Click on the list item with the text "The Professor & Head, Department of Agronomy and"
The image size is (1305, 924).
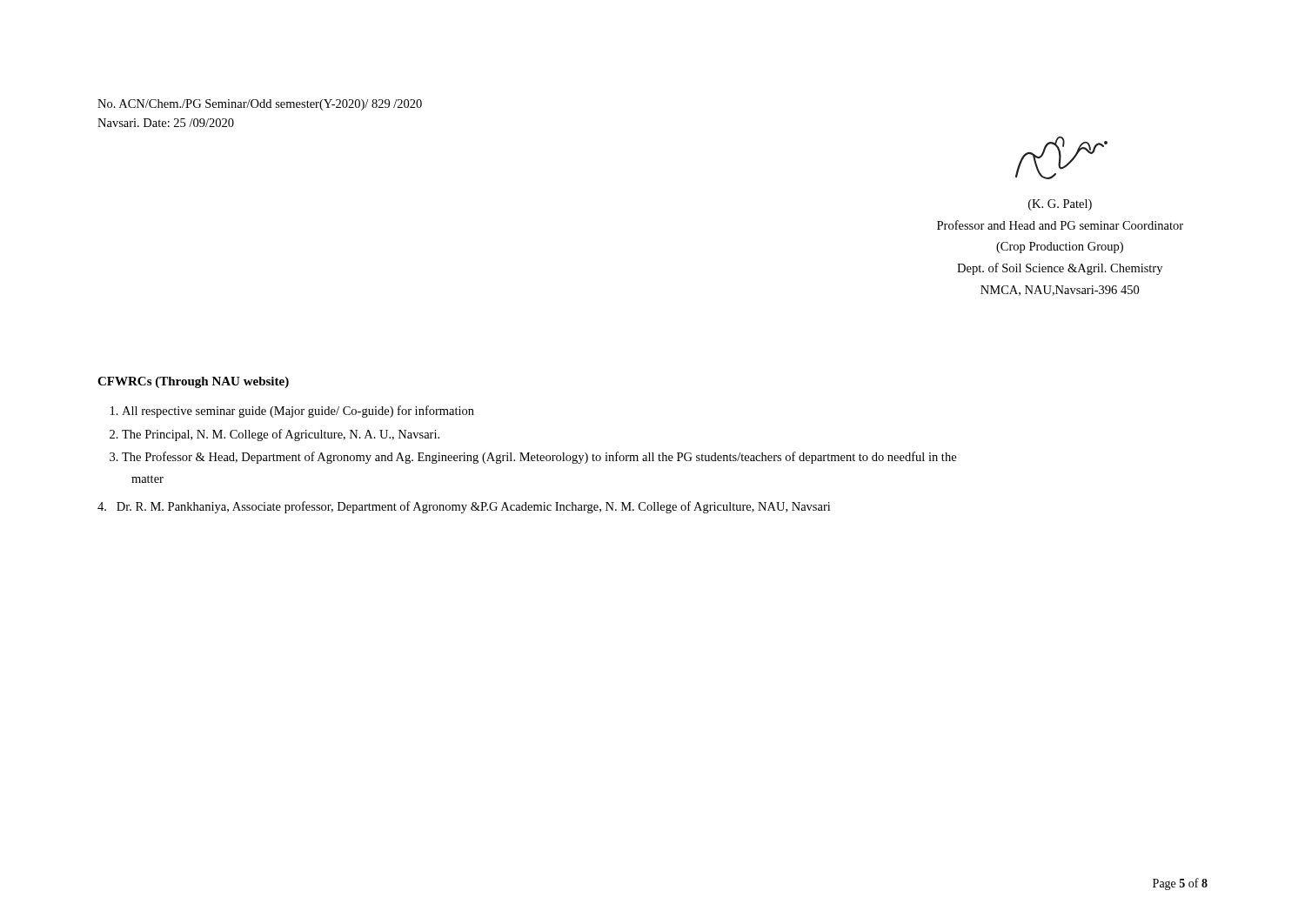click(x=666, y=468)
